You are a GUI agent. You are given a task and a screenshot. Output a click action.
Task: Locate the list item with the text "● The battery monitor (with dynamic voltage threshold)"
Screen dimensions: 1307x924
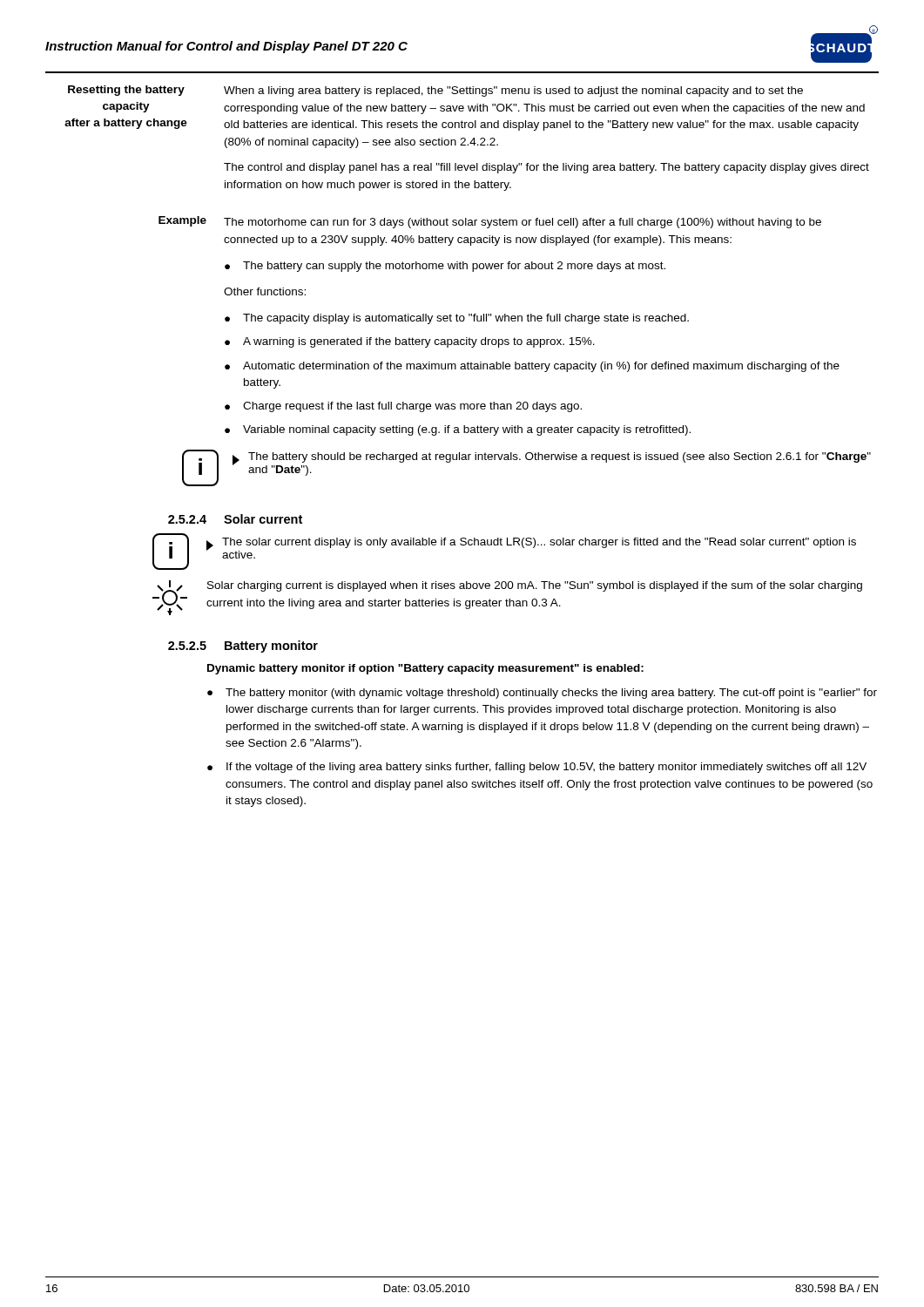coord(543,718)
